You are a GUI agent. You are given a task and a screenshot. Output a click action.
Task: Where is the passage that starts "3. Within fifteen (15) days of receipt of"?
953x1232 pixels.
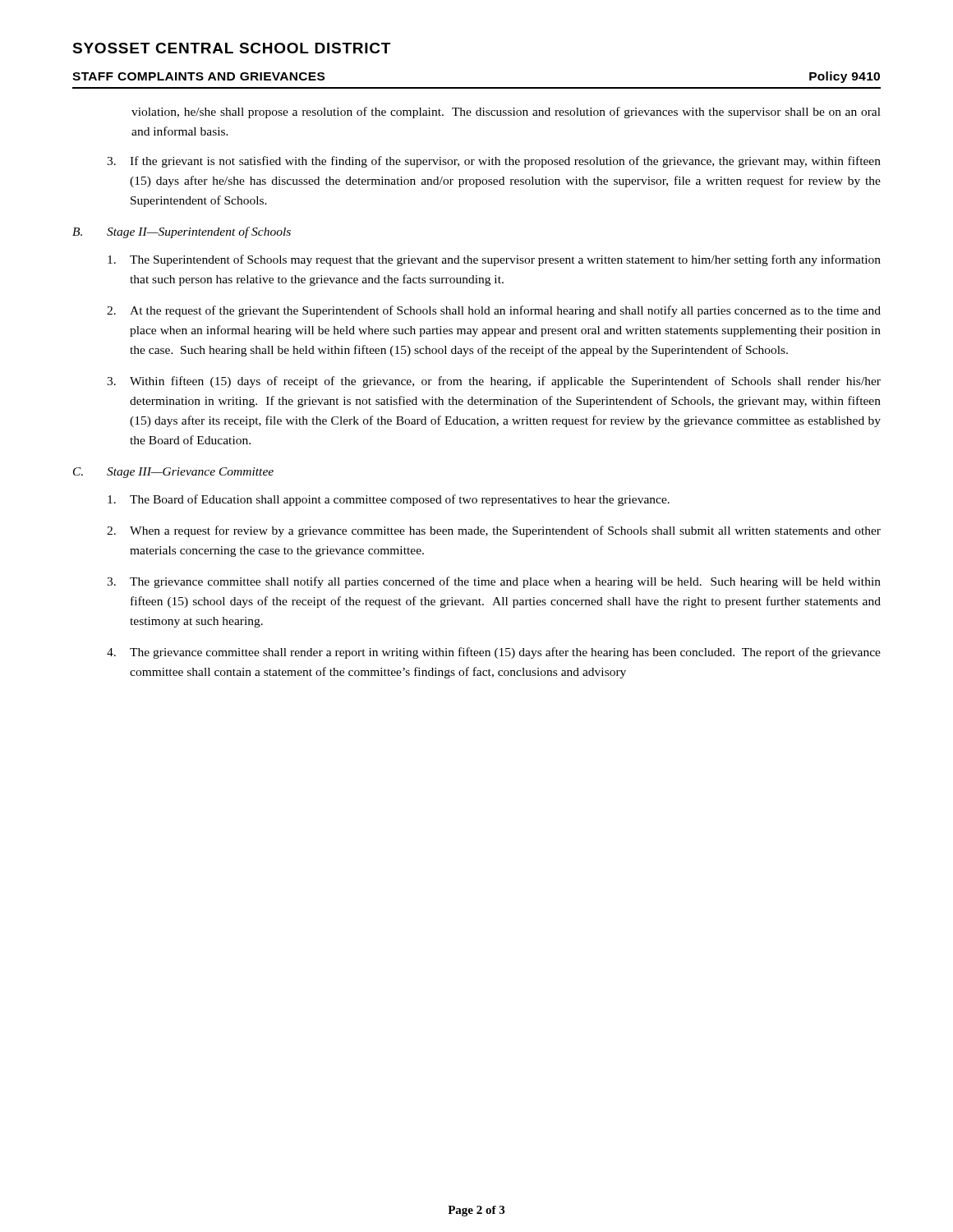(x=494, y=411)
